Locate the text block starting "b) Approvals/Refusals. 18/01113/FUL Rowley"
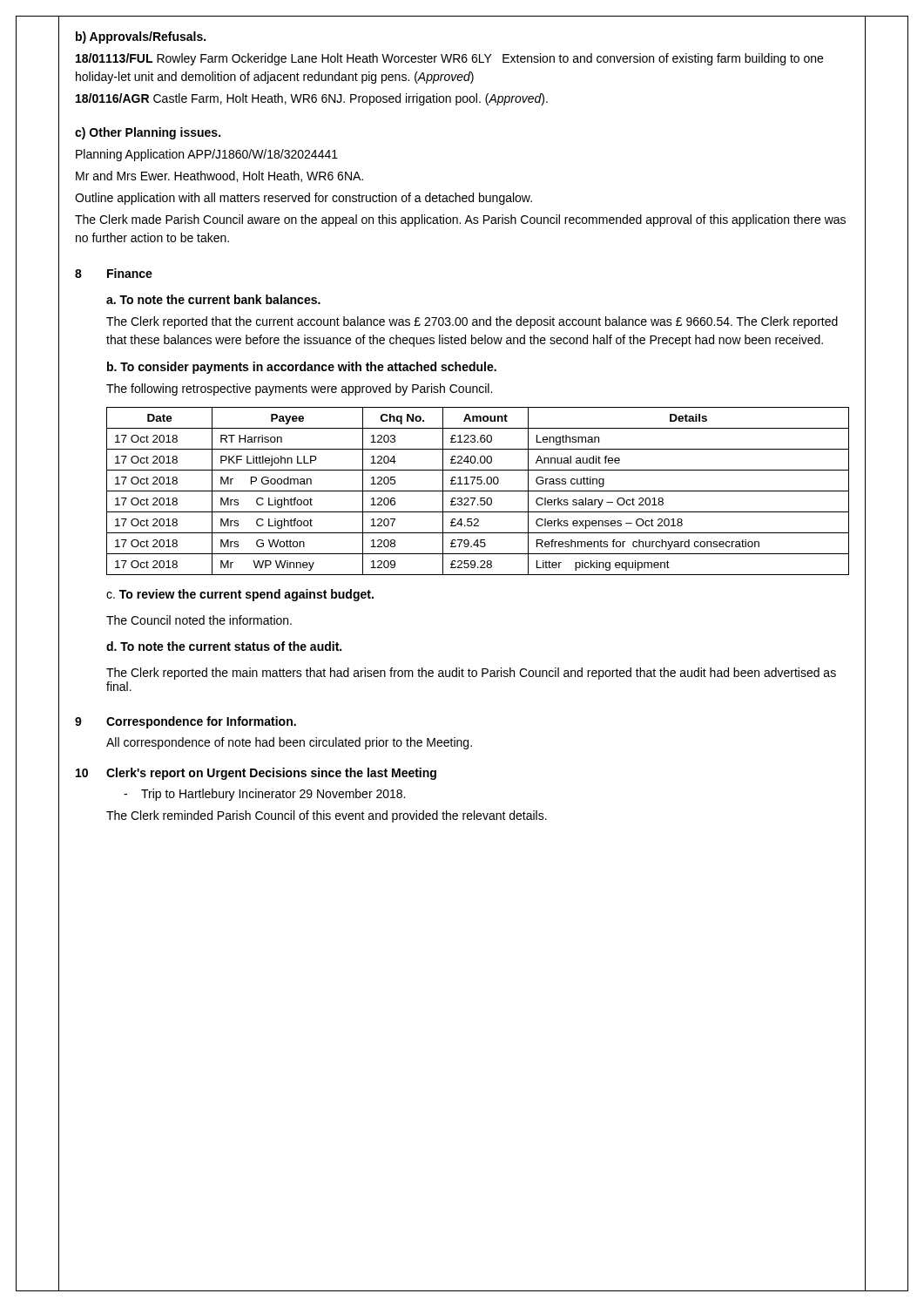 pyautogui.click(x=462, y=68)
